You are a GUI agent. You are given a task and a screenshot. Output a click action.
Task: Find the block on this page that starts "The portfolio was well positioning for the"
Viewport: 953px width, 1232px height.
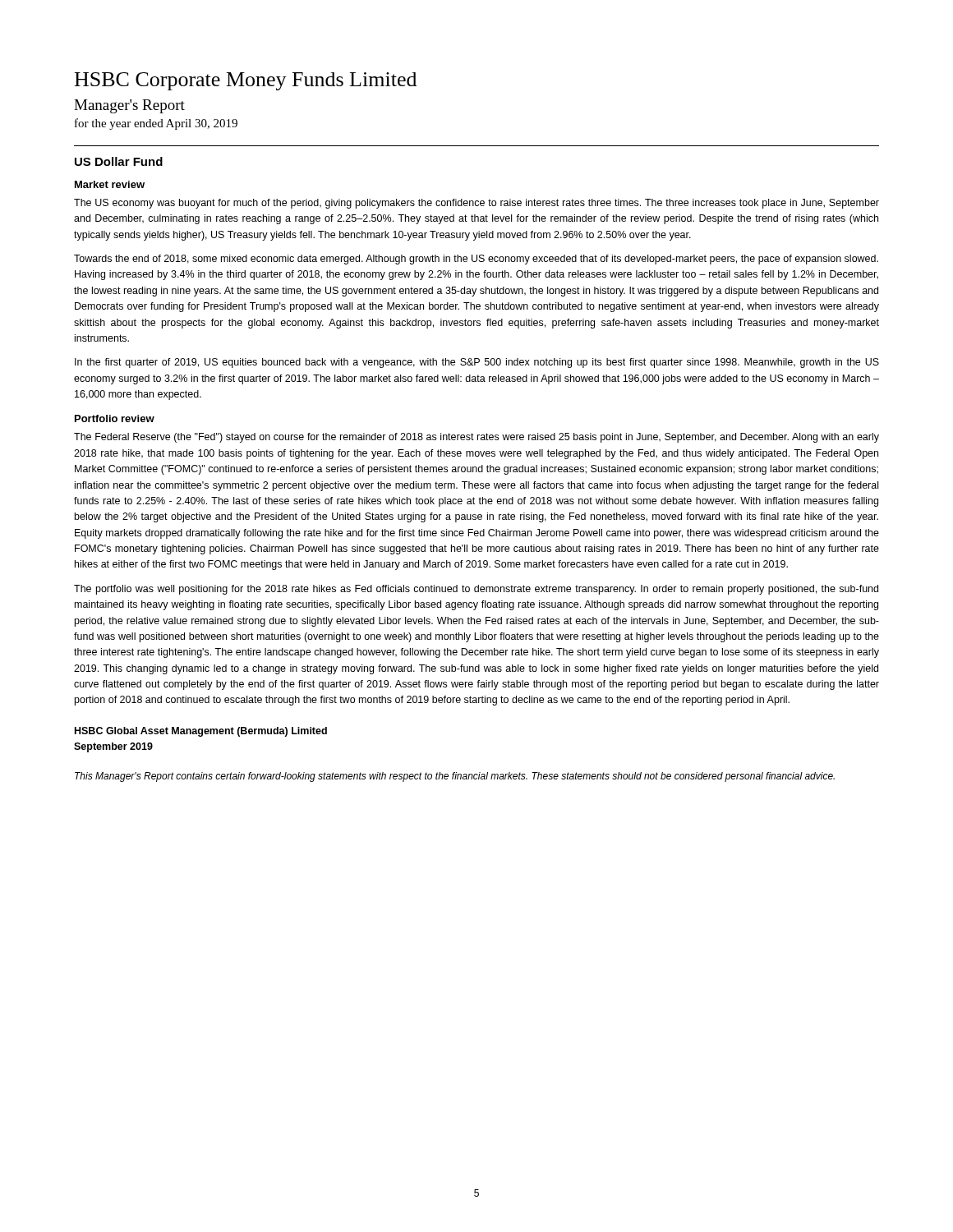pyautogui.click(x=476, y=644)
